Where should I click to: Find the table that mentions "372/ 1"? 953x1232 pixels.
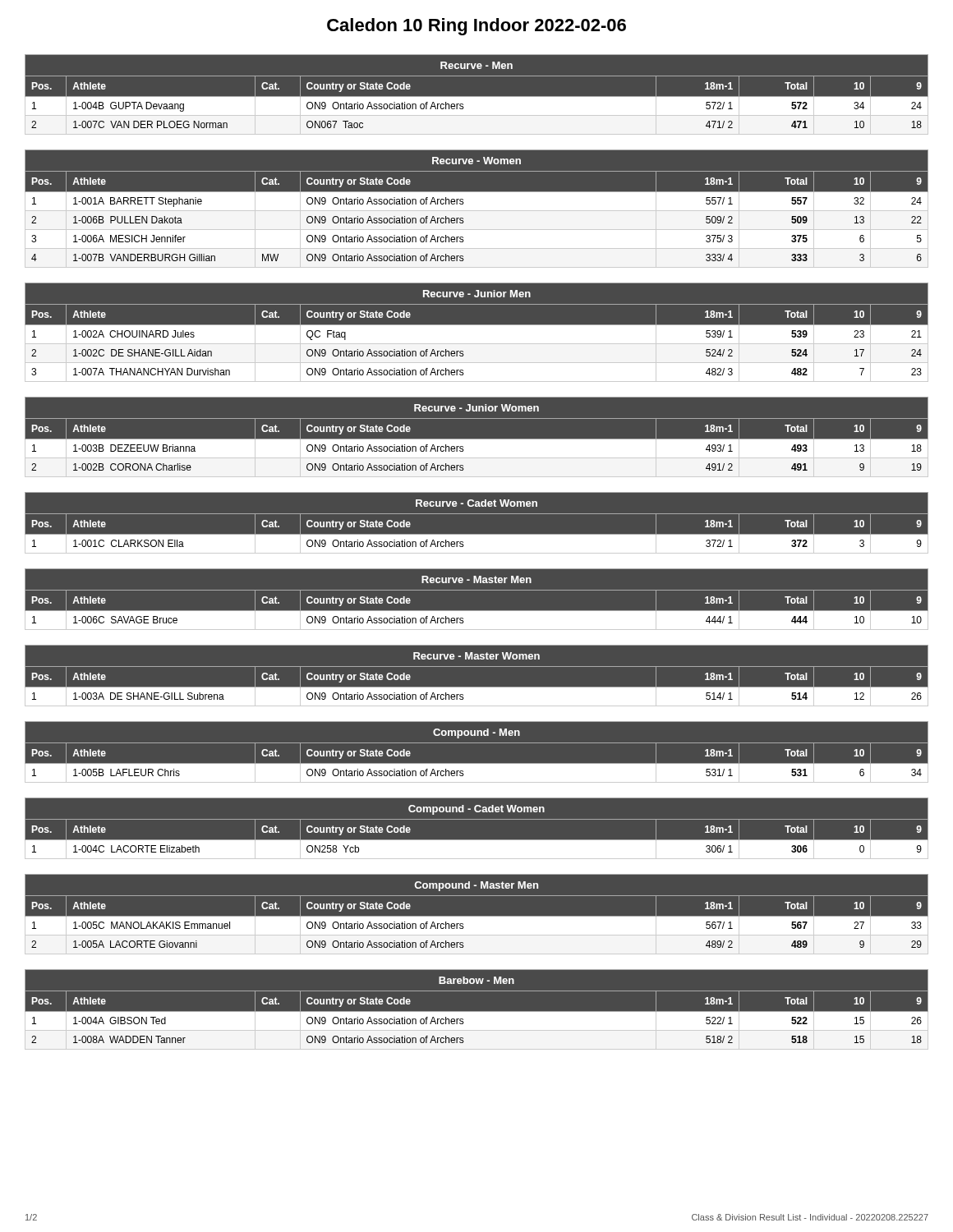476,523
